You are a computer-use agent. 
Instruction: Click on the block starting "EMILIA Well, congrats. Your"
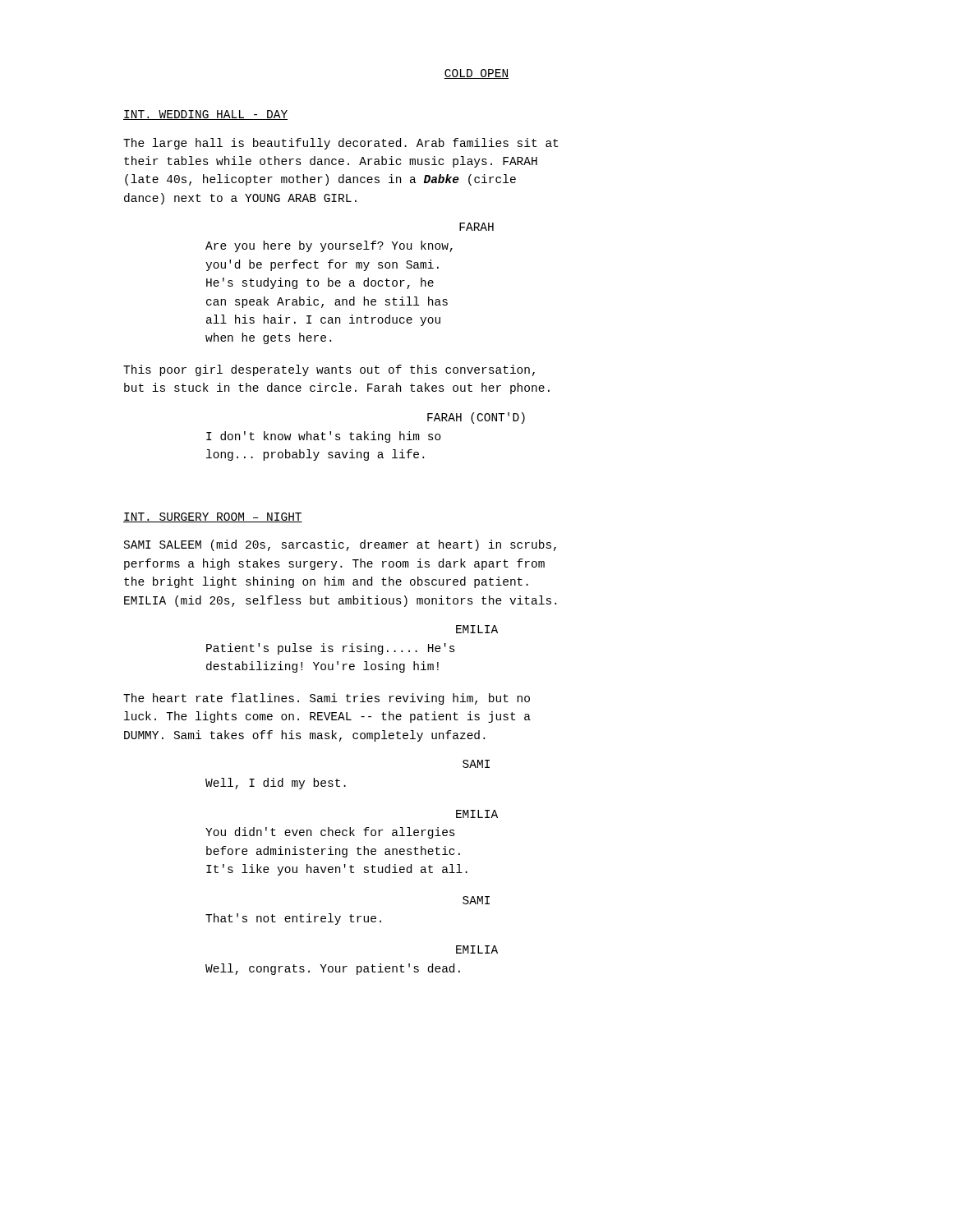[476, 960]
